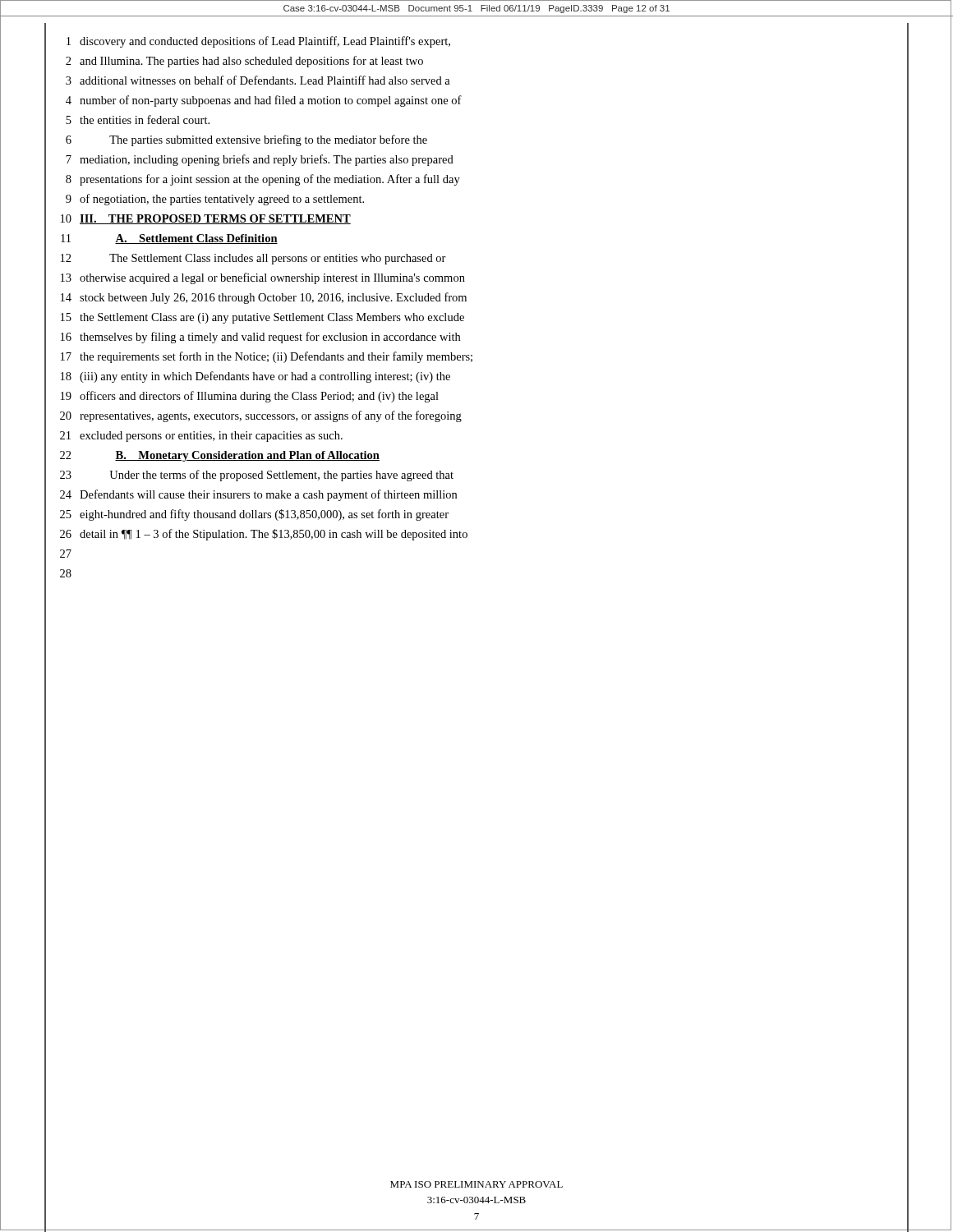Screen dimensions: 1232x953
Task: Point to the passage starting "A. Settlement Class"
Action: click(x=196, y=238)
